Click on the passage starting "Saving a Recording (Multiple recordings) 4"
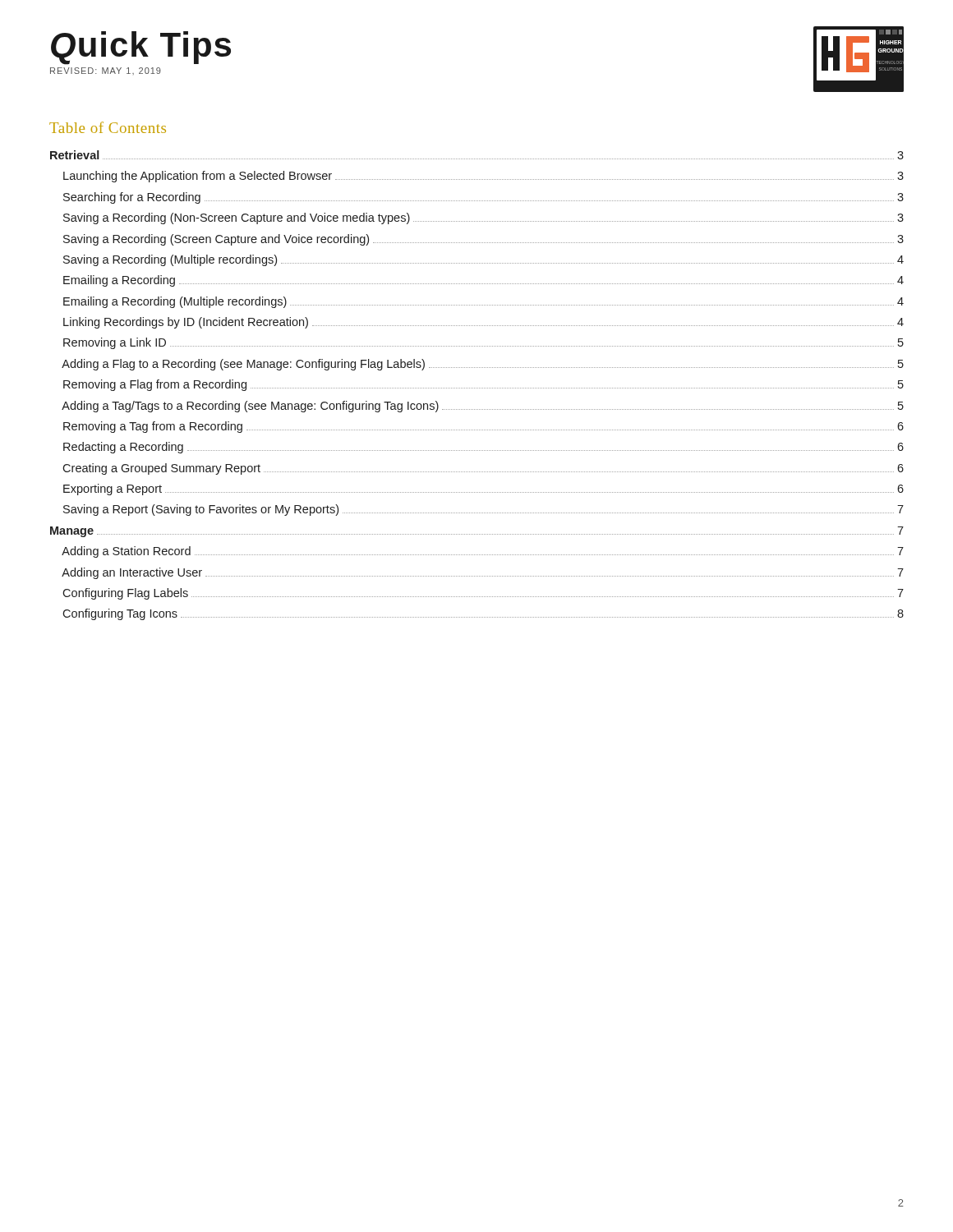 point(476,260)
